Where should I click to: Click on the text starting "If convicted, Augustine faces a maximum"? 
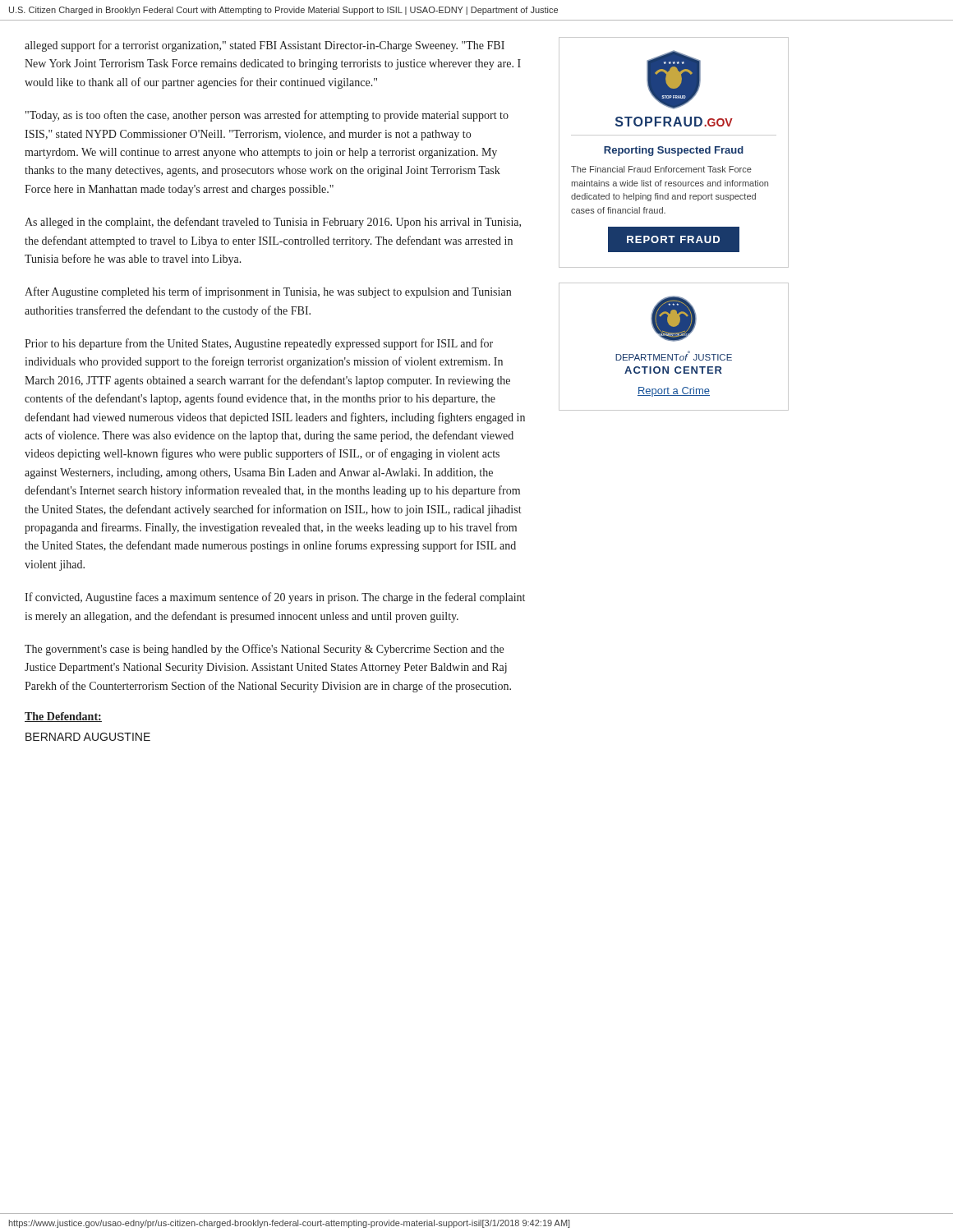click(x=275, y=607)
